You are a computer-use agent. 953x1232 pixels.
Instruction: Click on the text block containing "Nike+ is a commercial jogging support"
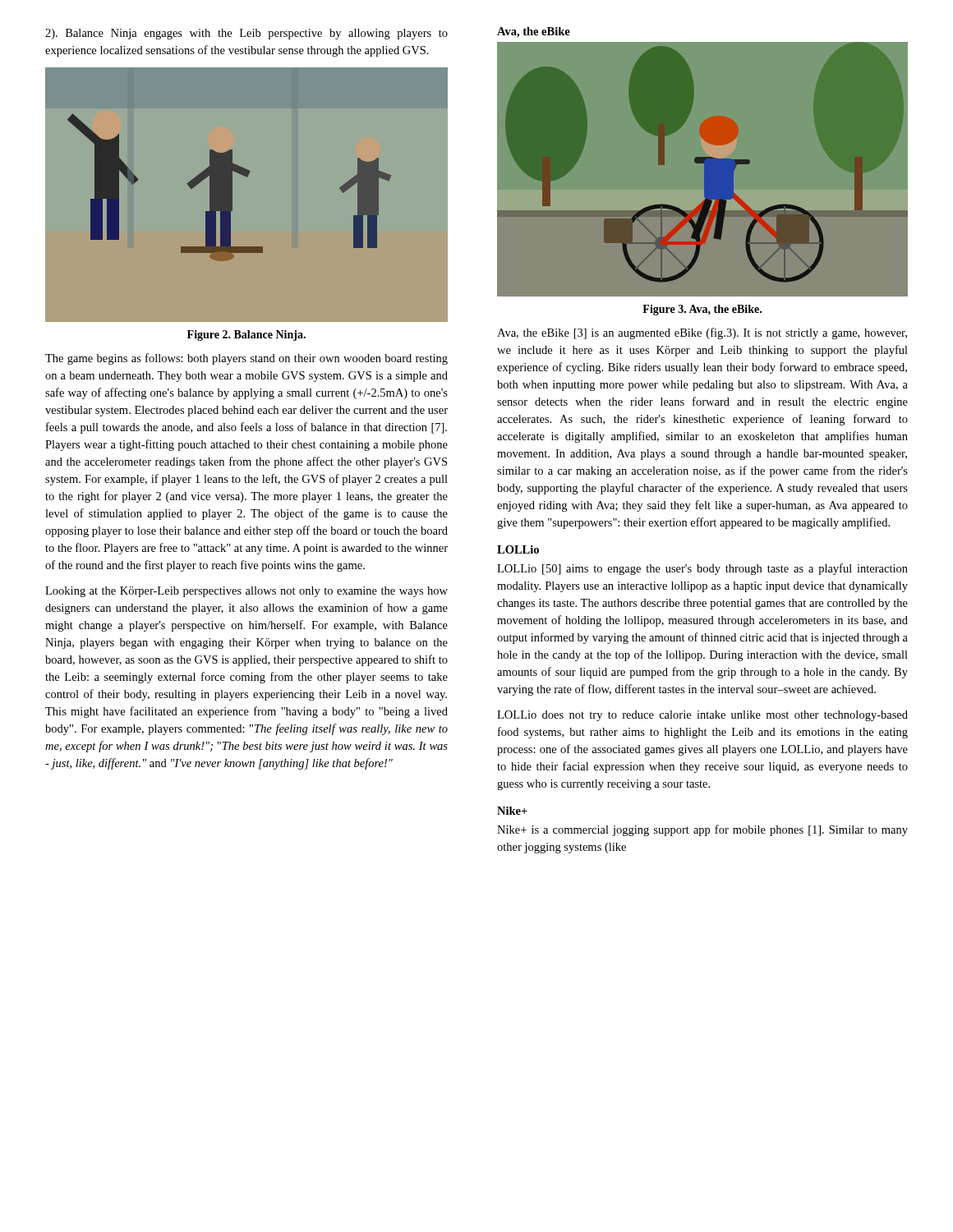[x=702, y=839]
